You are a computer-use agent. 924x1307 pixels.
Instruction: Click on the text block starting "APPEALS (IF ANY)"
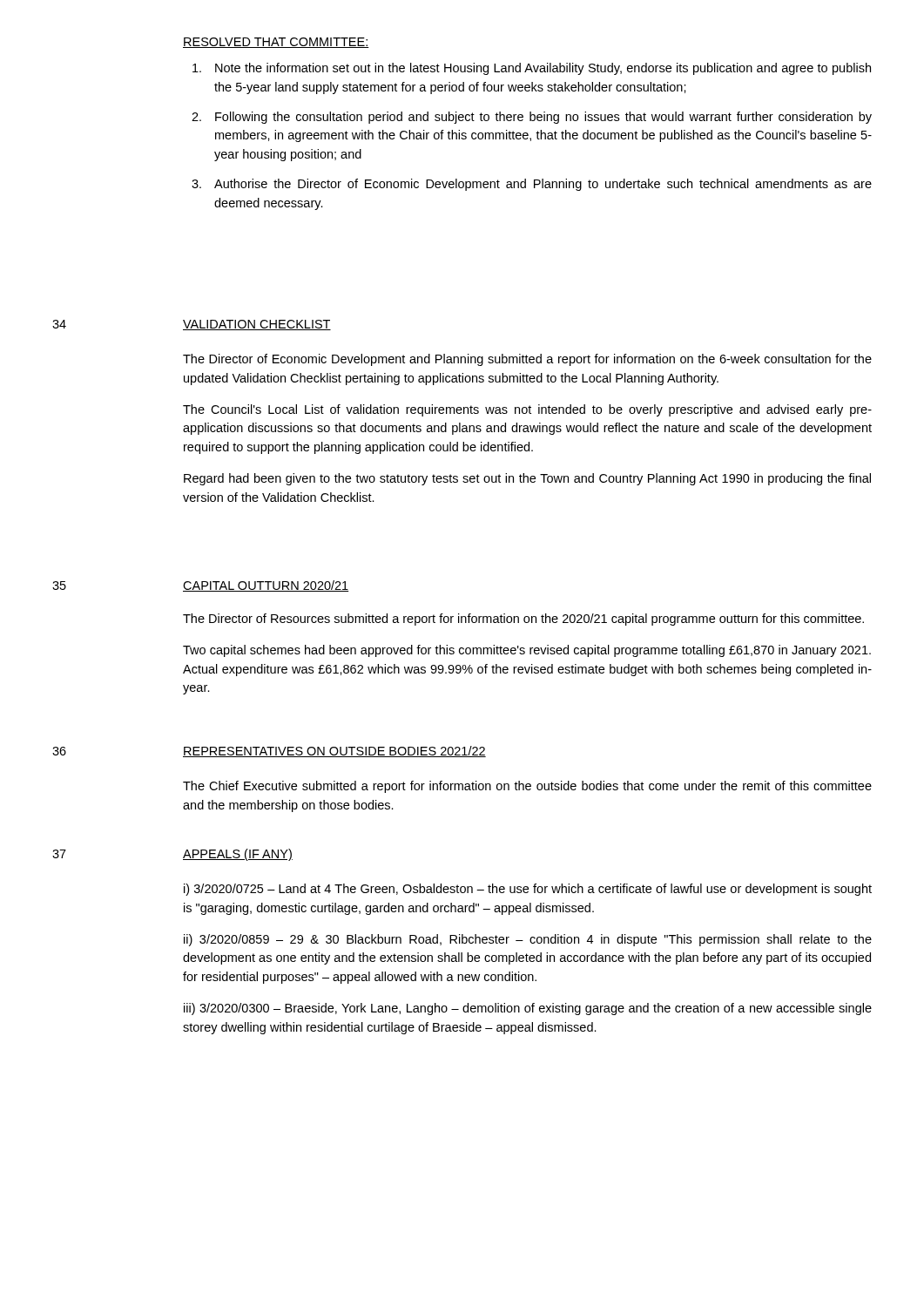click(238, 854)
